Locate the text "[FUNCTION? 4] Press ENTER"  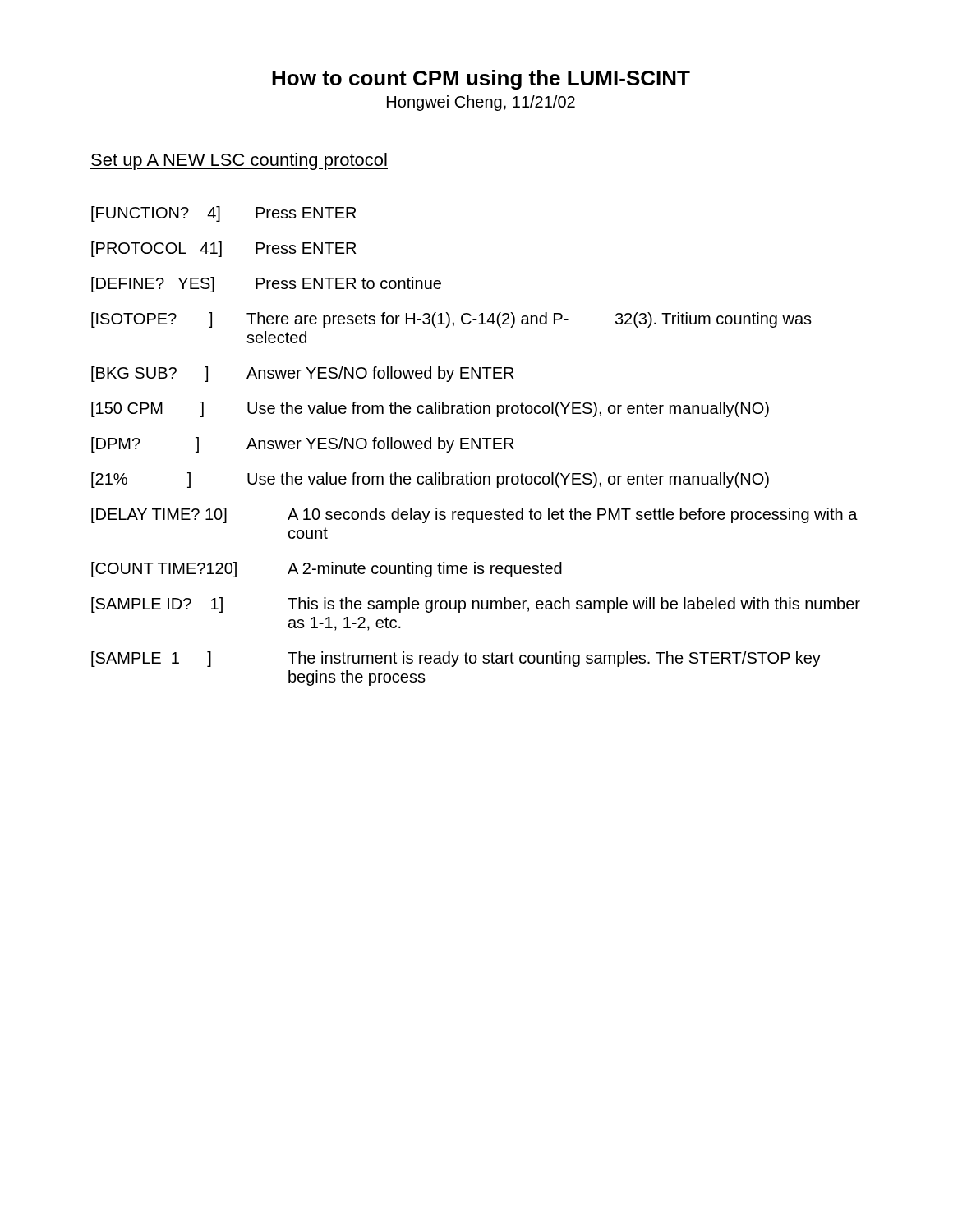point(145,214)
